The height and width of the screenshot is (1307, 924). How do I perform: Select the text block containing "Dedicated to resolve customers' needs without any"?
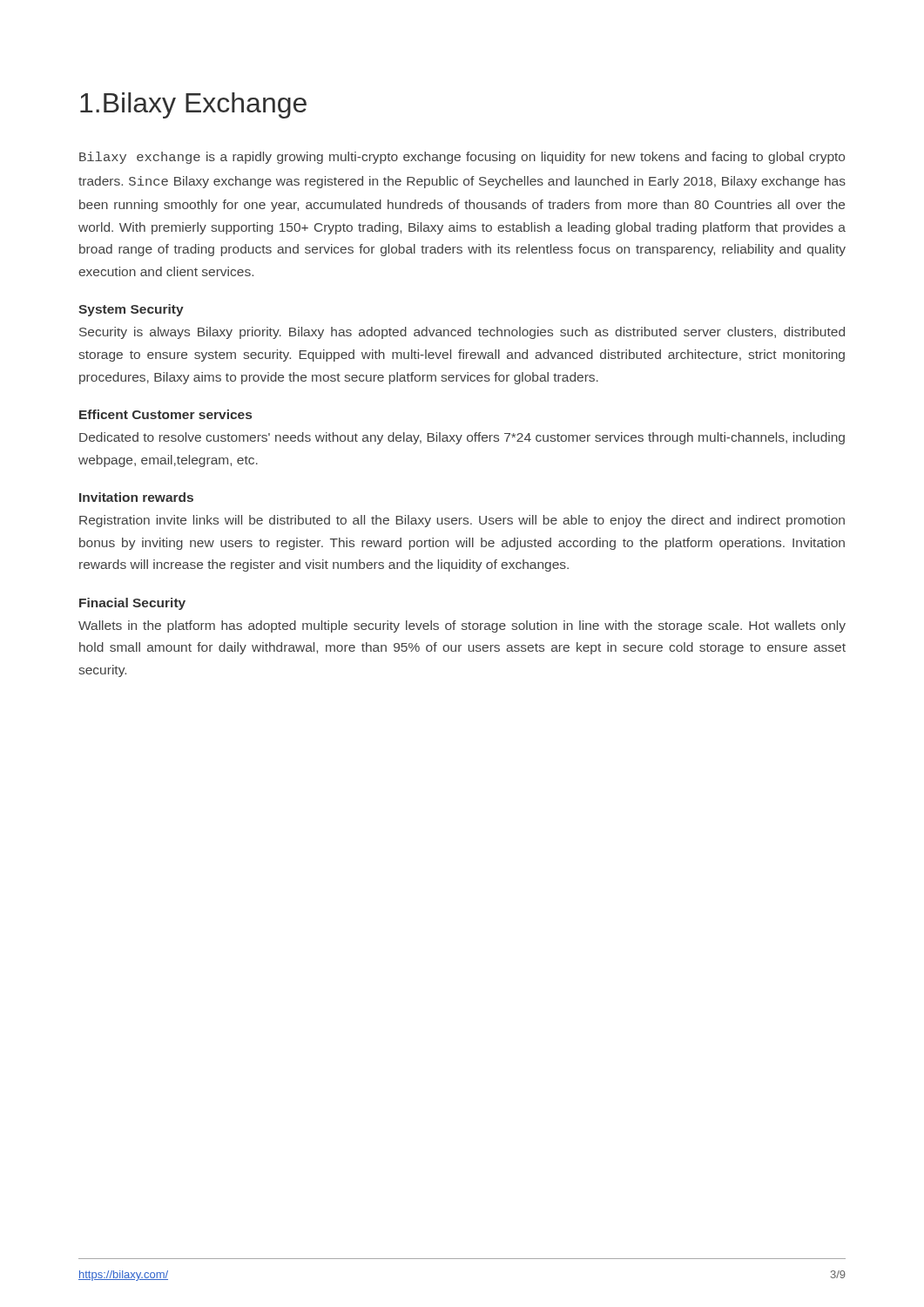(462, 448)
